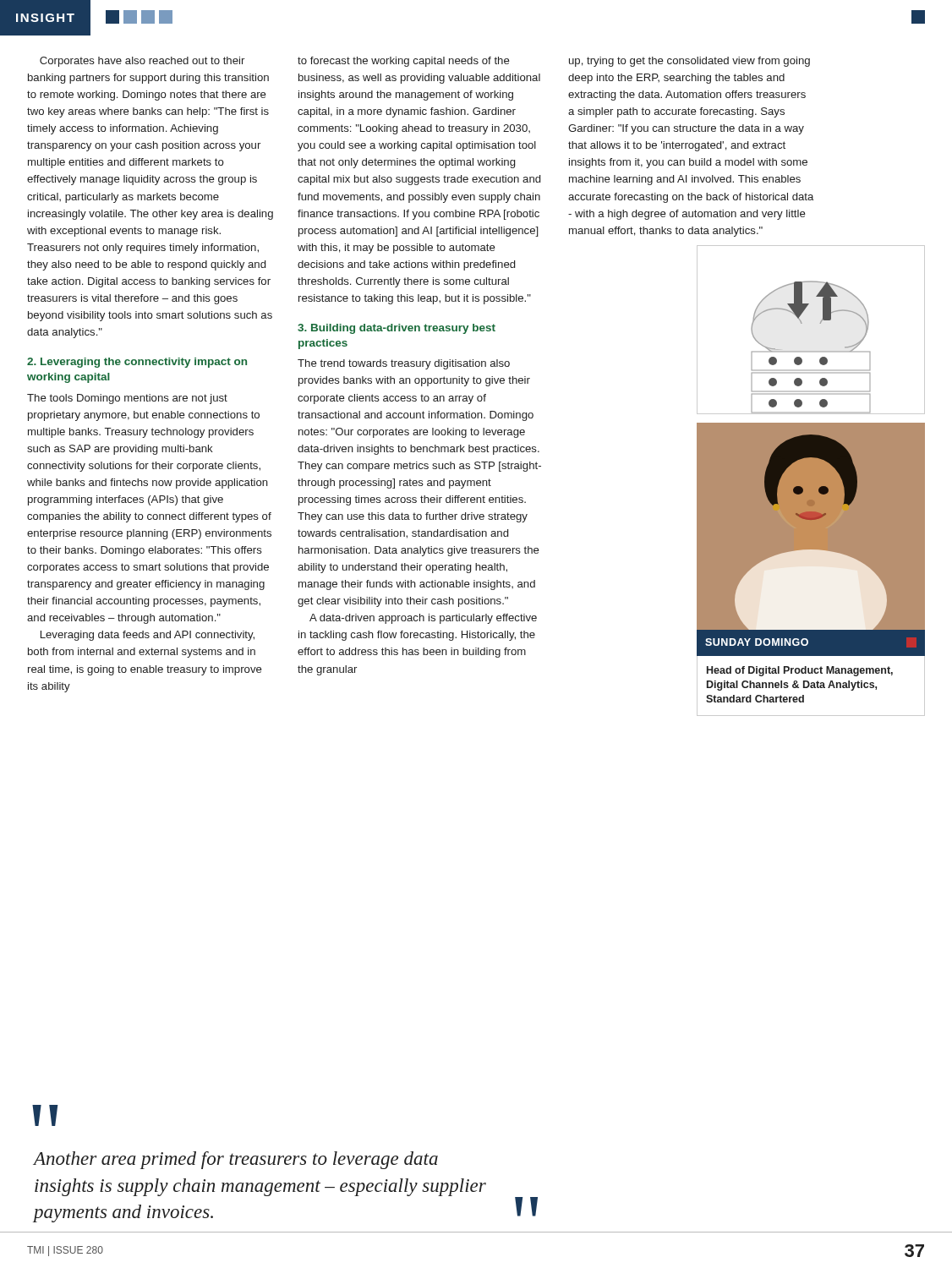Click the passage that begins "The tools Domingo"
Screen dimensions: 1268x952
[x=149, y=541]
